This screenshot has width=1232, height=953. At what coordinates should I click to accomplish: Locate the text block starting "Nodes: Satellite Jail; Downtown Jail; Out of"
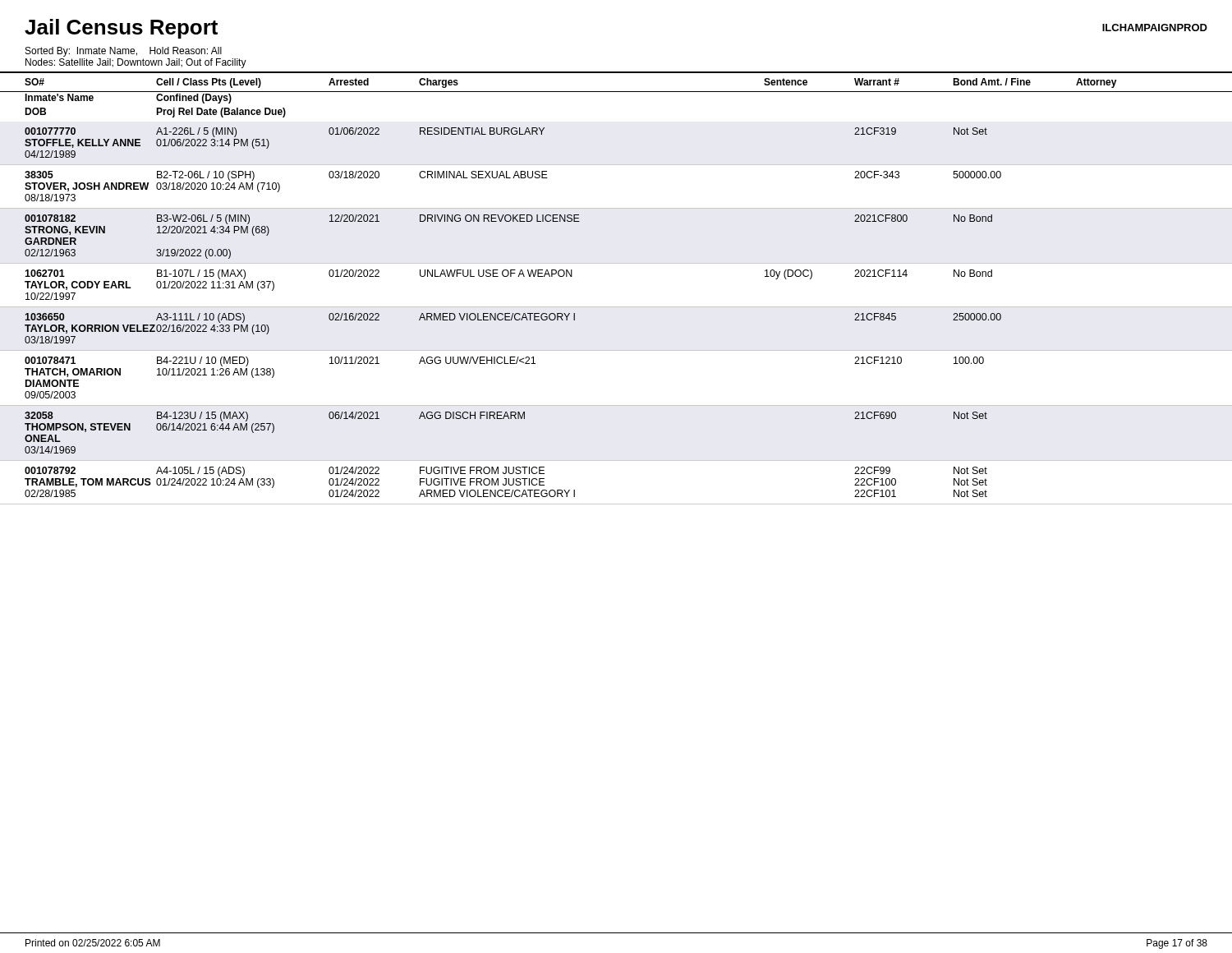click(135, 62)
